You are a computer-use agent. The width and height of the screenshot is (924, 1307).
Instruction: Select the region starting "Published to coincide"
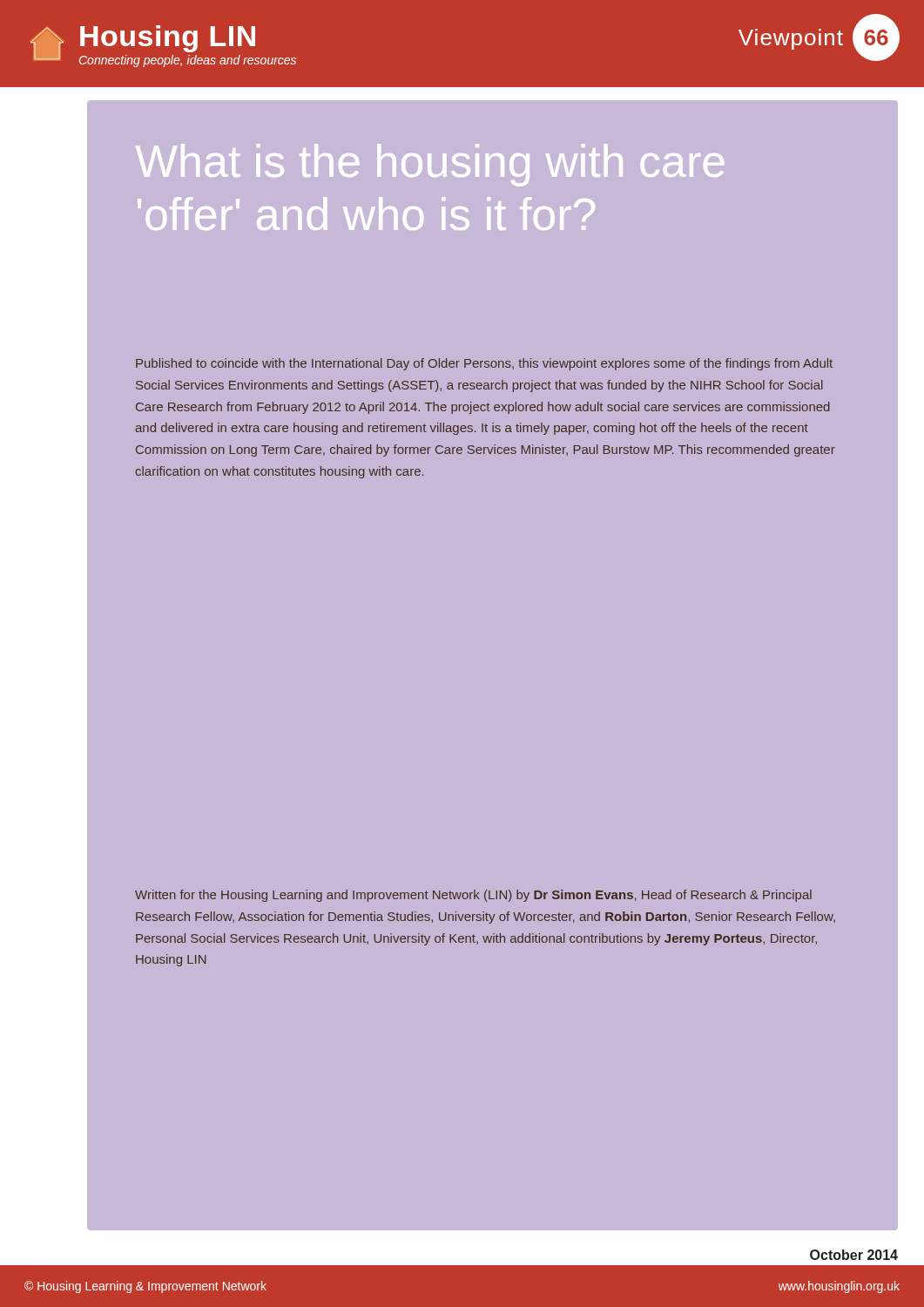tap(485, 417)
